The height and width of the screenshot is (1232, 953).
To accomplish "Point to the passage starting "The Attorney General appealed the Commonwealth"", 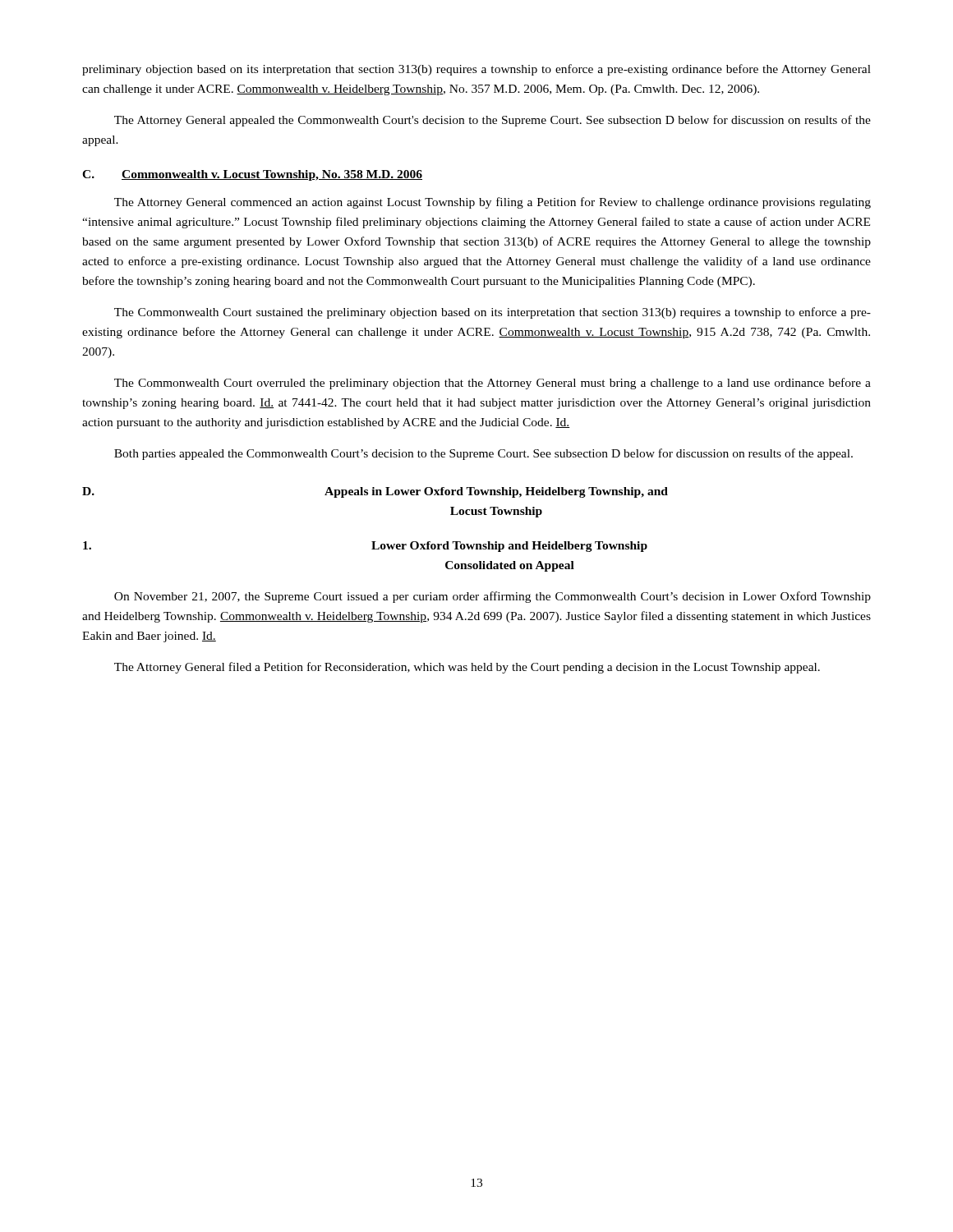I will (476, 130).
